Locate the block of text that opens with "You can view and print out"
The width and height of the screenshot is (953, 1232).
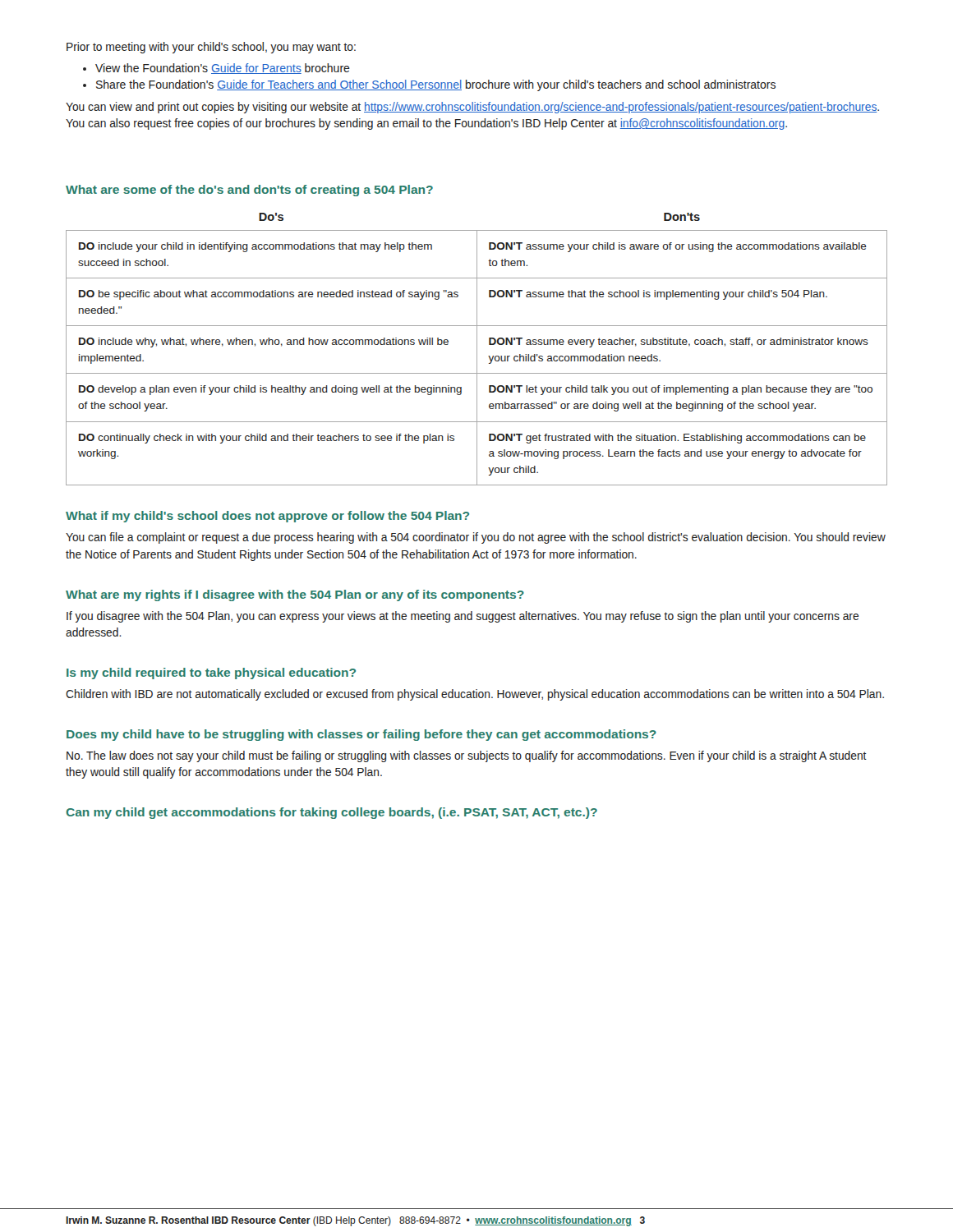pos(473,115)
